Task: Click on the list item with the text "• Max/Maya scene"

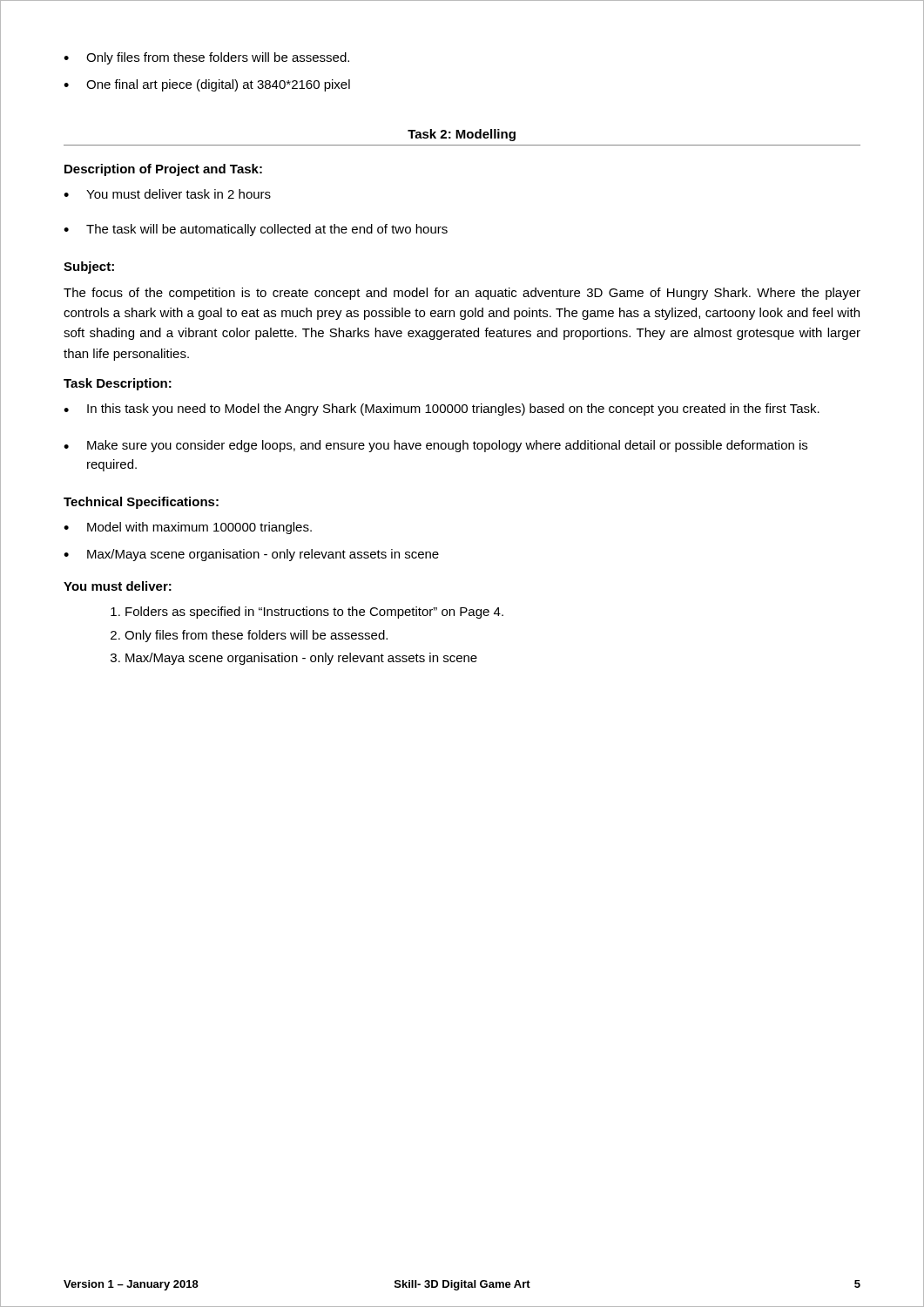Action: 251,555
